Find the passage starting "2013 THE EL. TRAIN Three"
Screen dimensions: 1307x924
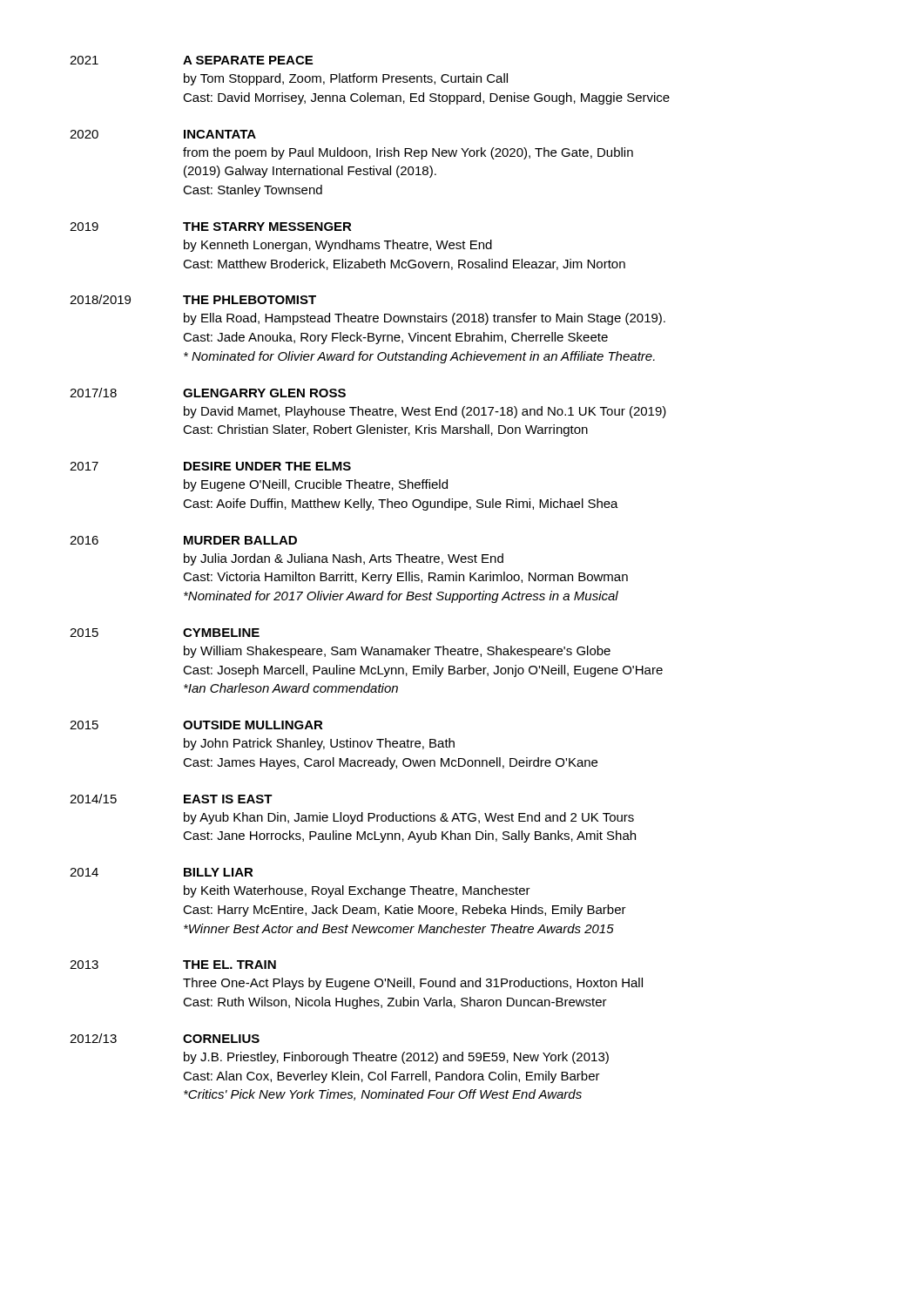(462, 984)
